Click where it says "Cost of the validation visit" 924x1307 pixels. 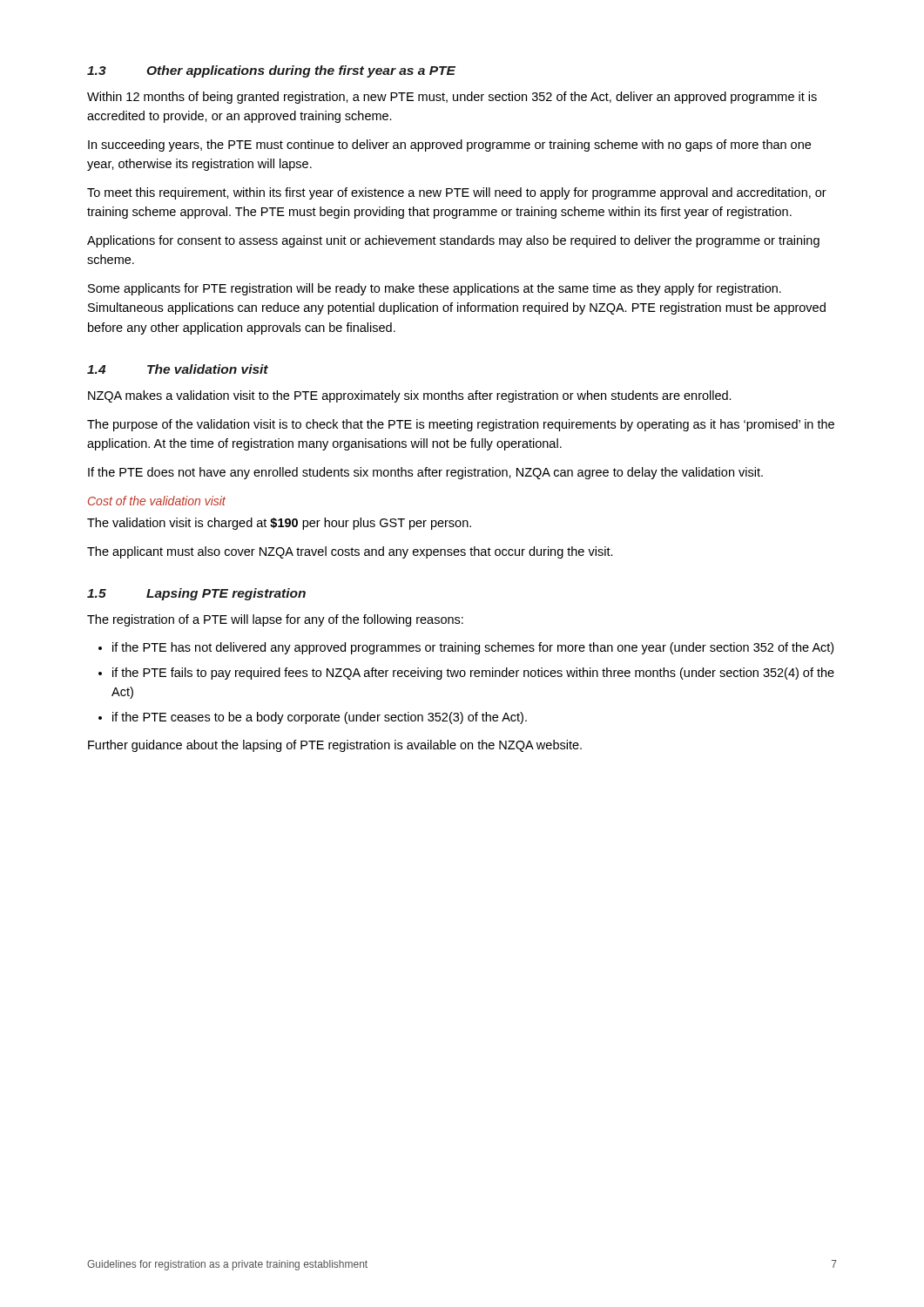[x=156, y=501]
